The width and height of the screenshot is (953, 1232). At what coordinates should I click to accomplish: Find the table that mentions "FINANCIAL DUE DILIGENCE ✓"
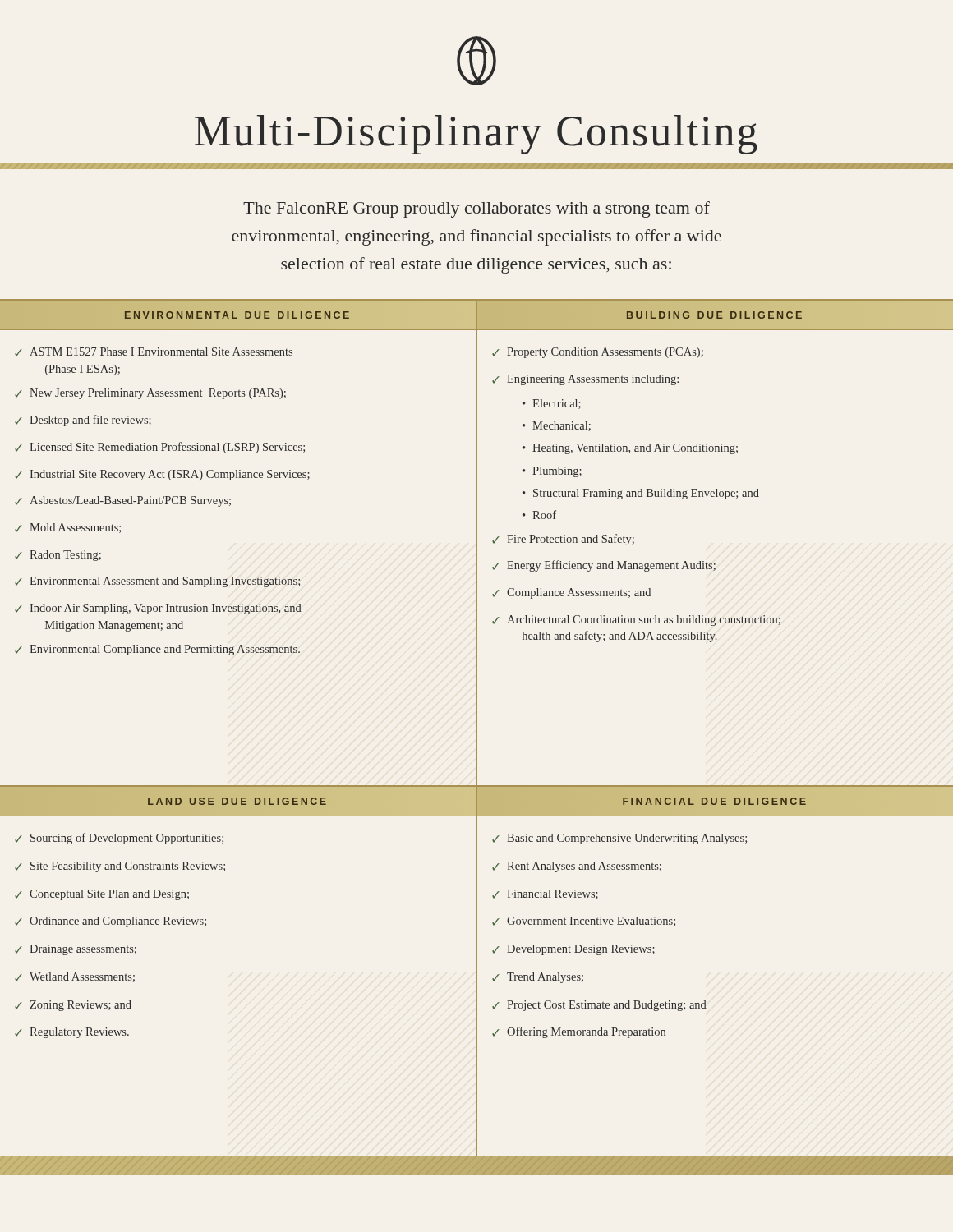(x=715, y=972)
